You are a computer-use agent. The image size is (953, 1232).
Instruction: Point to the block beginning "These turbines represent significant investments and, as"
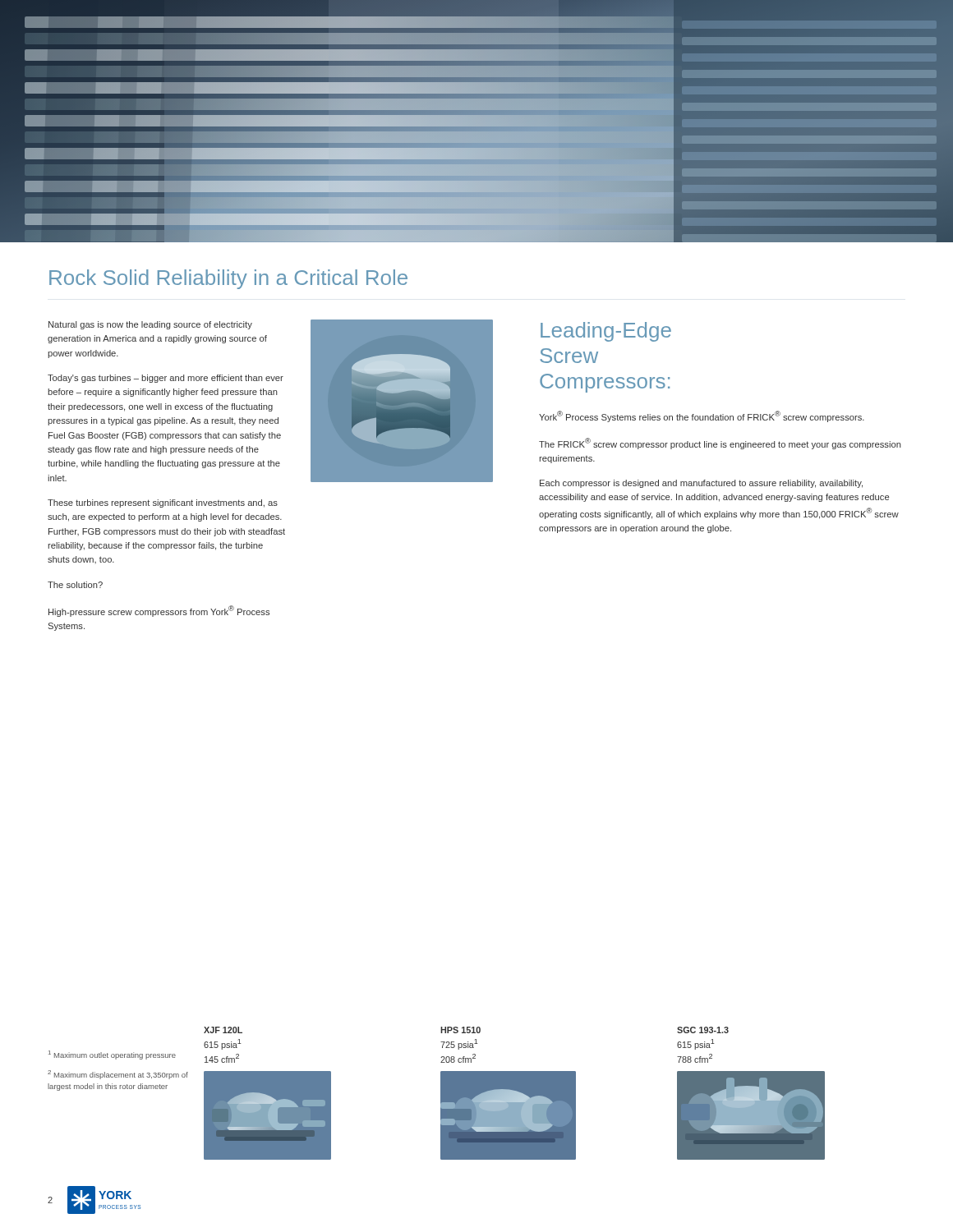(x=166, y=531)
